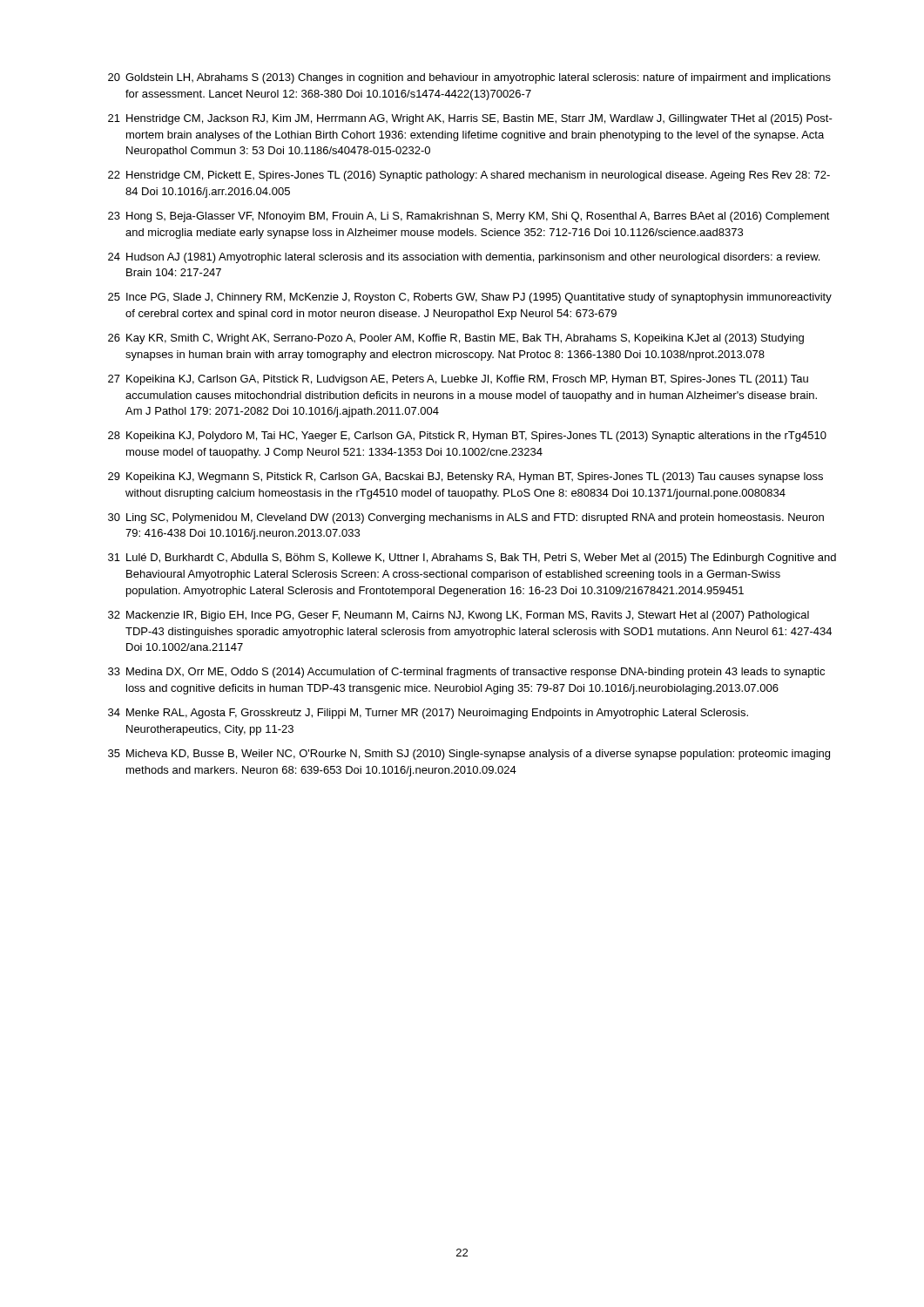Select the list item that says "34 Menke RAL, Agosta F,"
This screenshot has height=1307, width=924.
pos(462,721)
